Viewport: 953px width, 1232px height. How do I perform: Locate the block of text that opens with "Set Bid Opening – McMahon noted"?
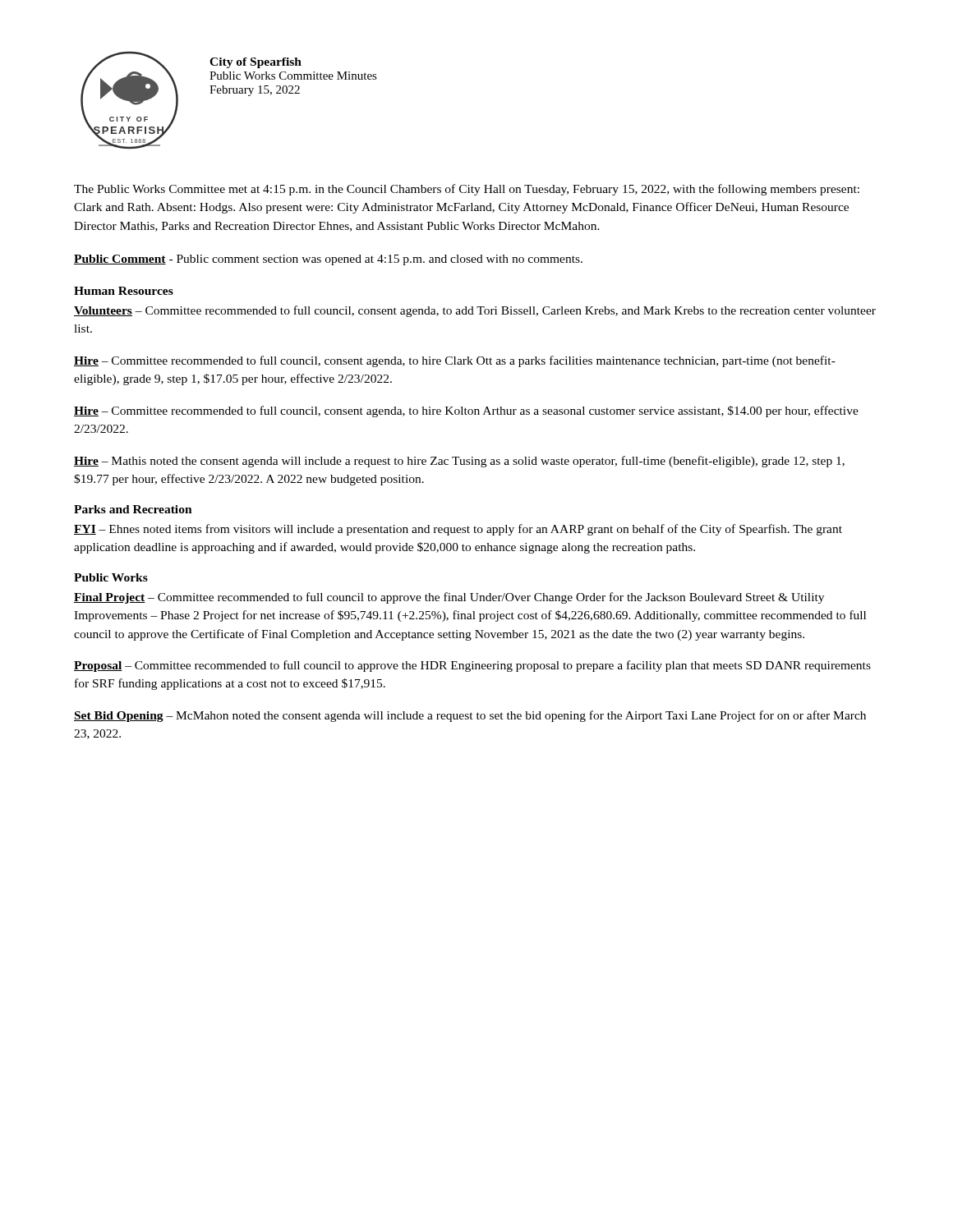pyautogui.click(x=470, y=724)
